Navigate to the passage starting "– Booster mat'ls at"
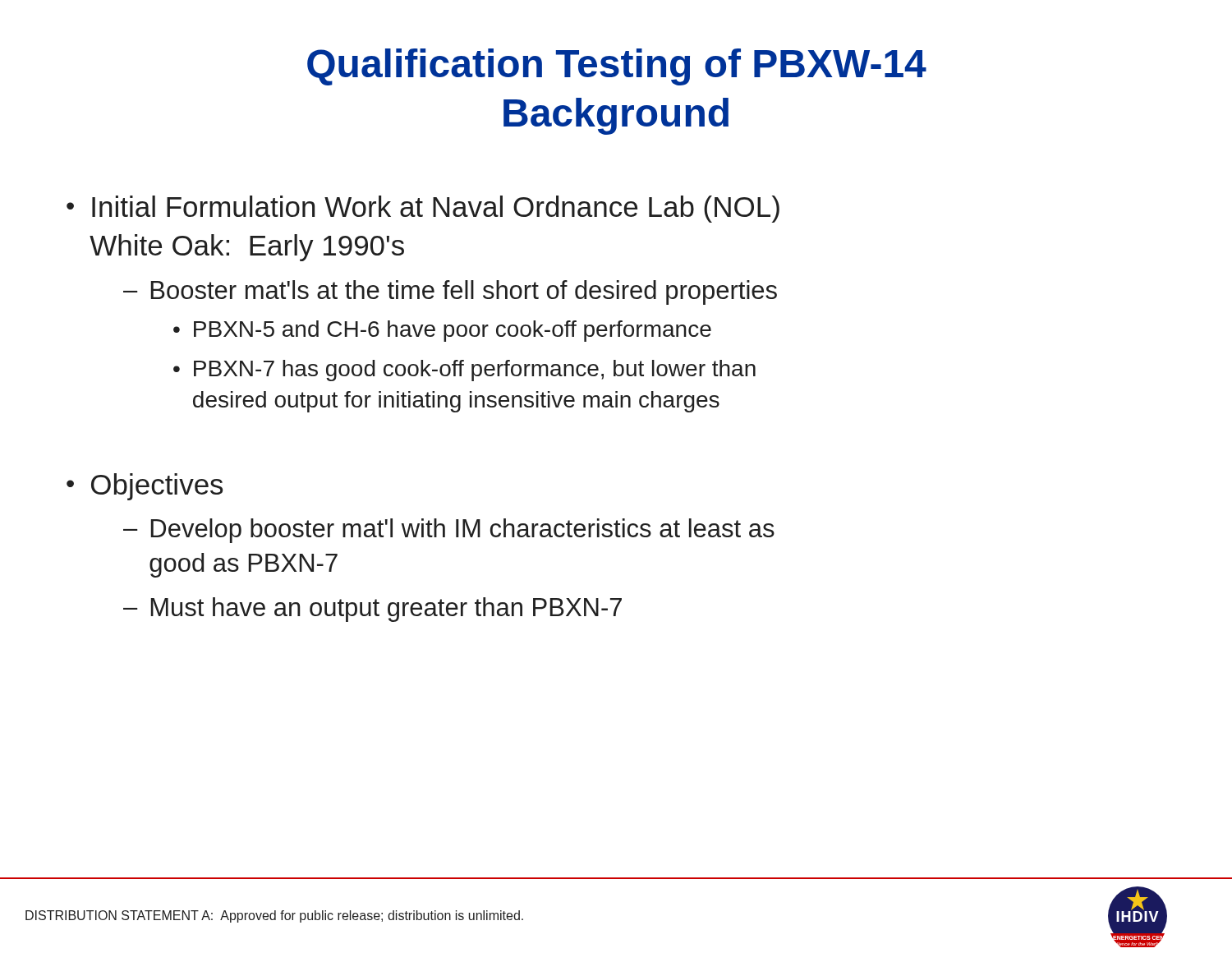The image size is (1232, 953). point(451,290)
